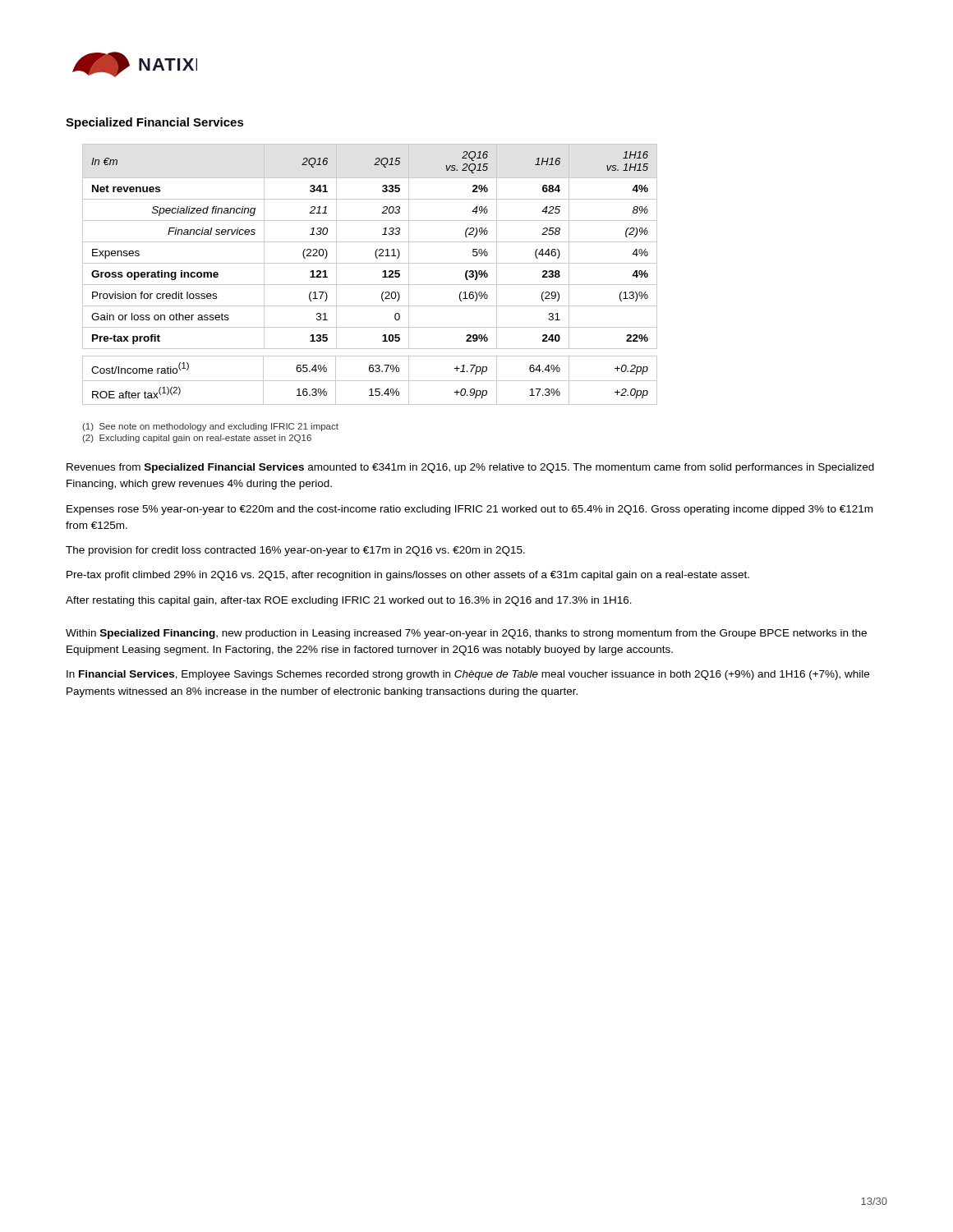The width and height of the screenshot is (953, 1232).
Task: Find the block on this page that starts "Within Specialized Financing, new production in Leasing"
Action: pos(466,641)
